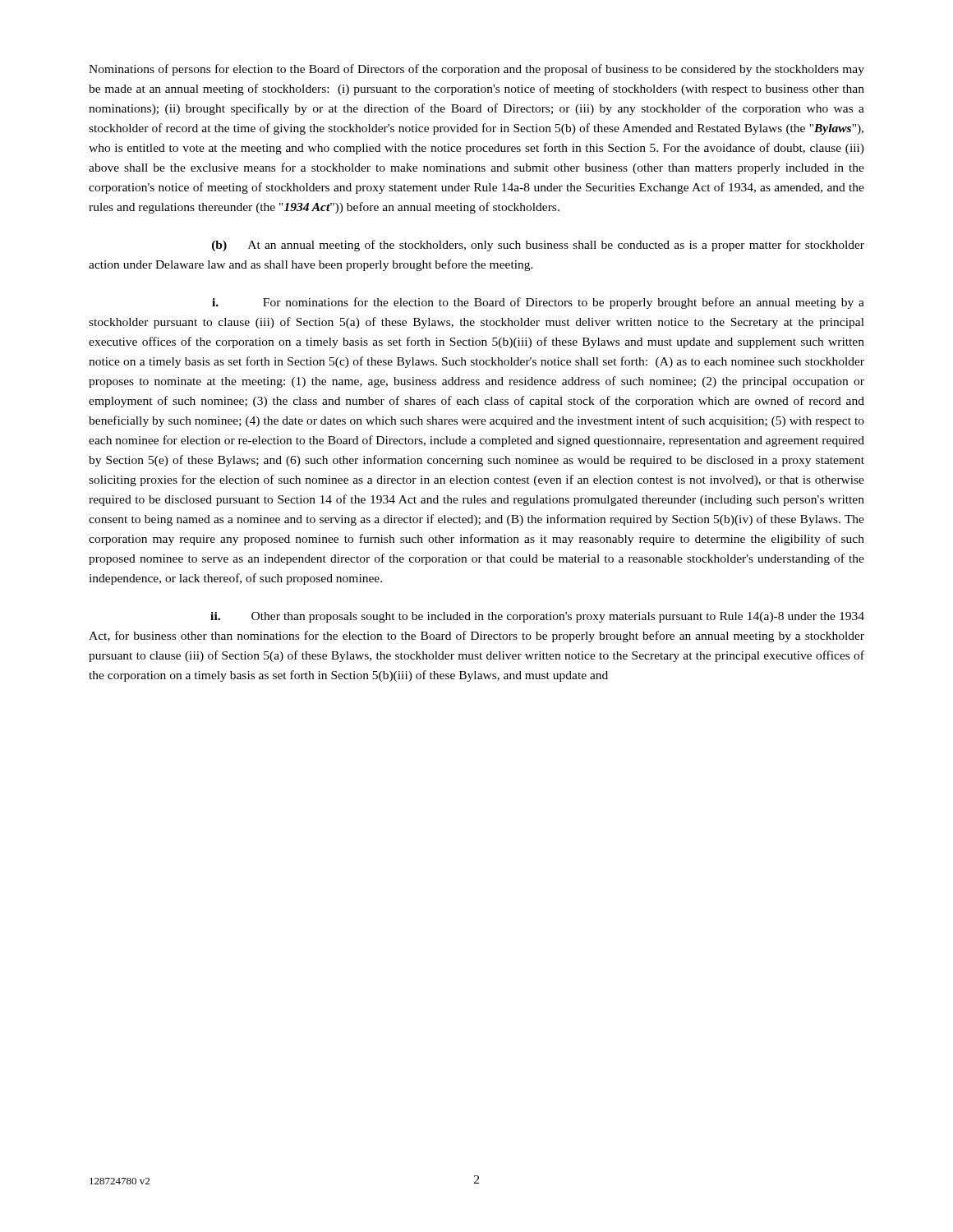
Task: Locate the block of text that opens with "ii. Other than proposals sought"
Action: point(476,646)
